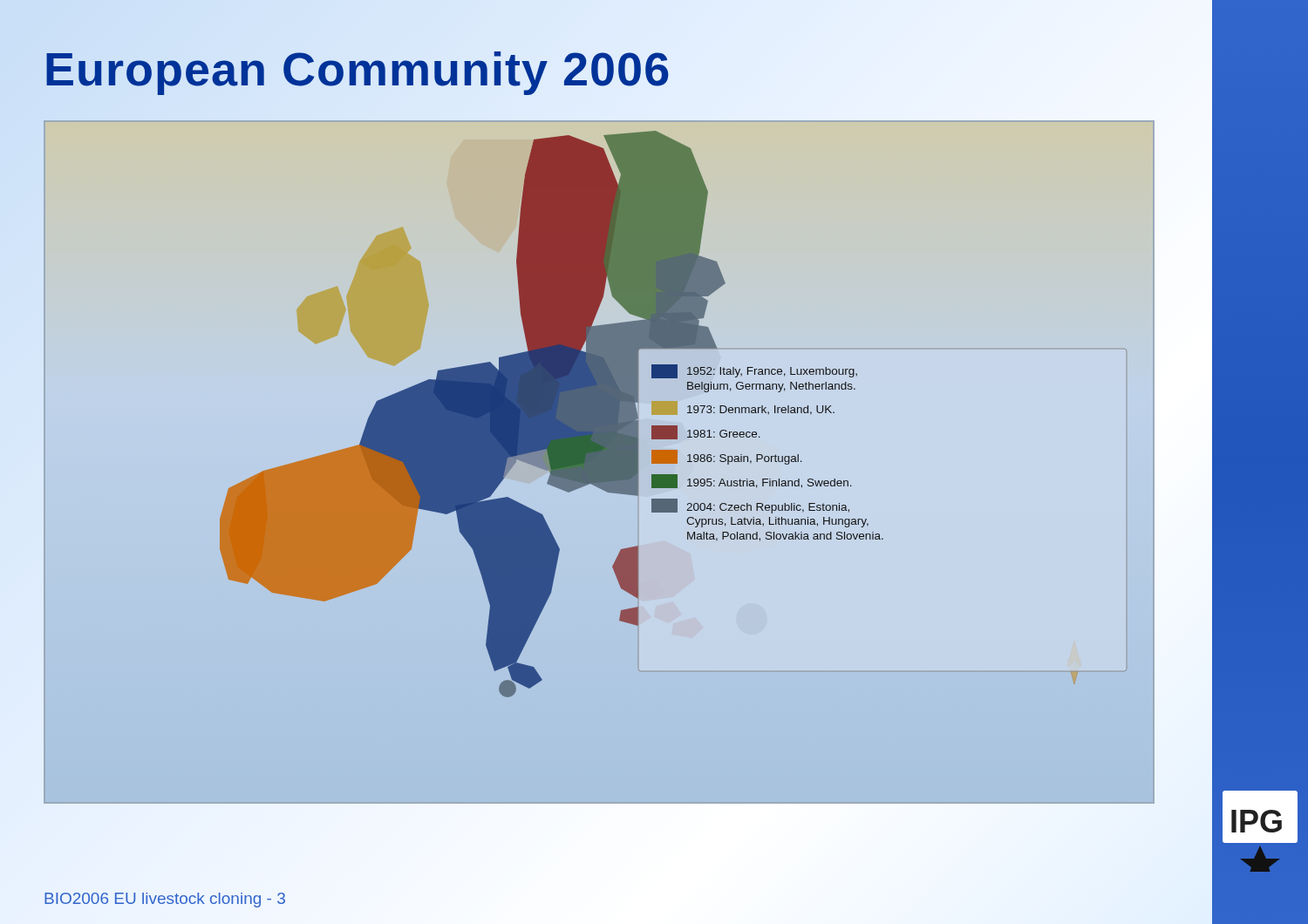Click on the title with the text "European Community 2006"
Image resolution: width=1308 pixels, height=924 pixels.
357,69
